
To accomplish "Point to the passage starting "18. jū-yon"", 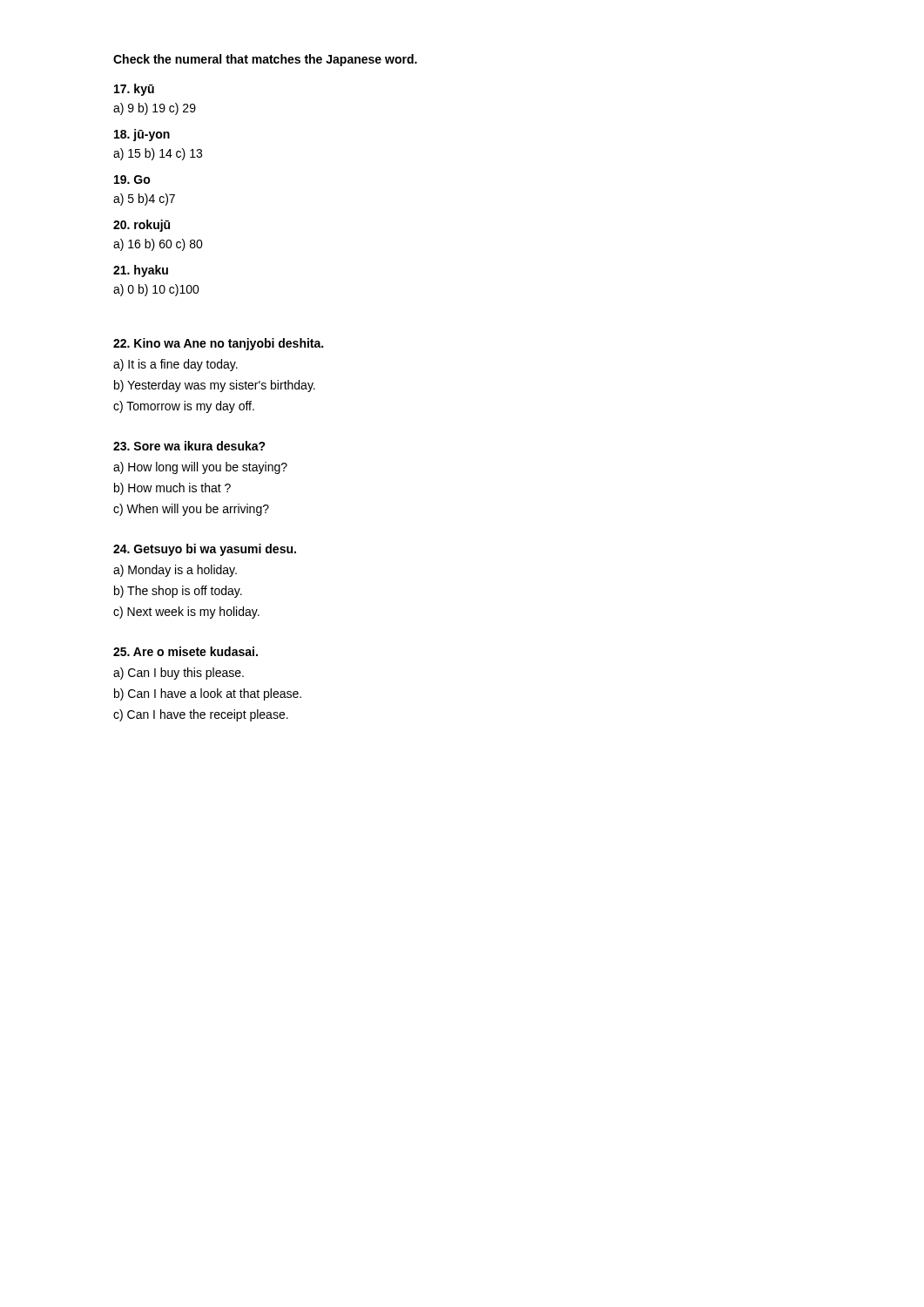I will (x=142, y=134).
